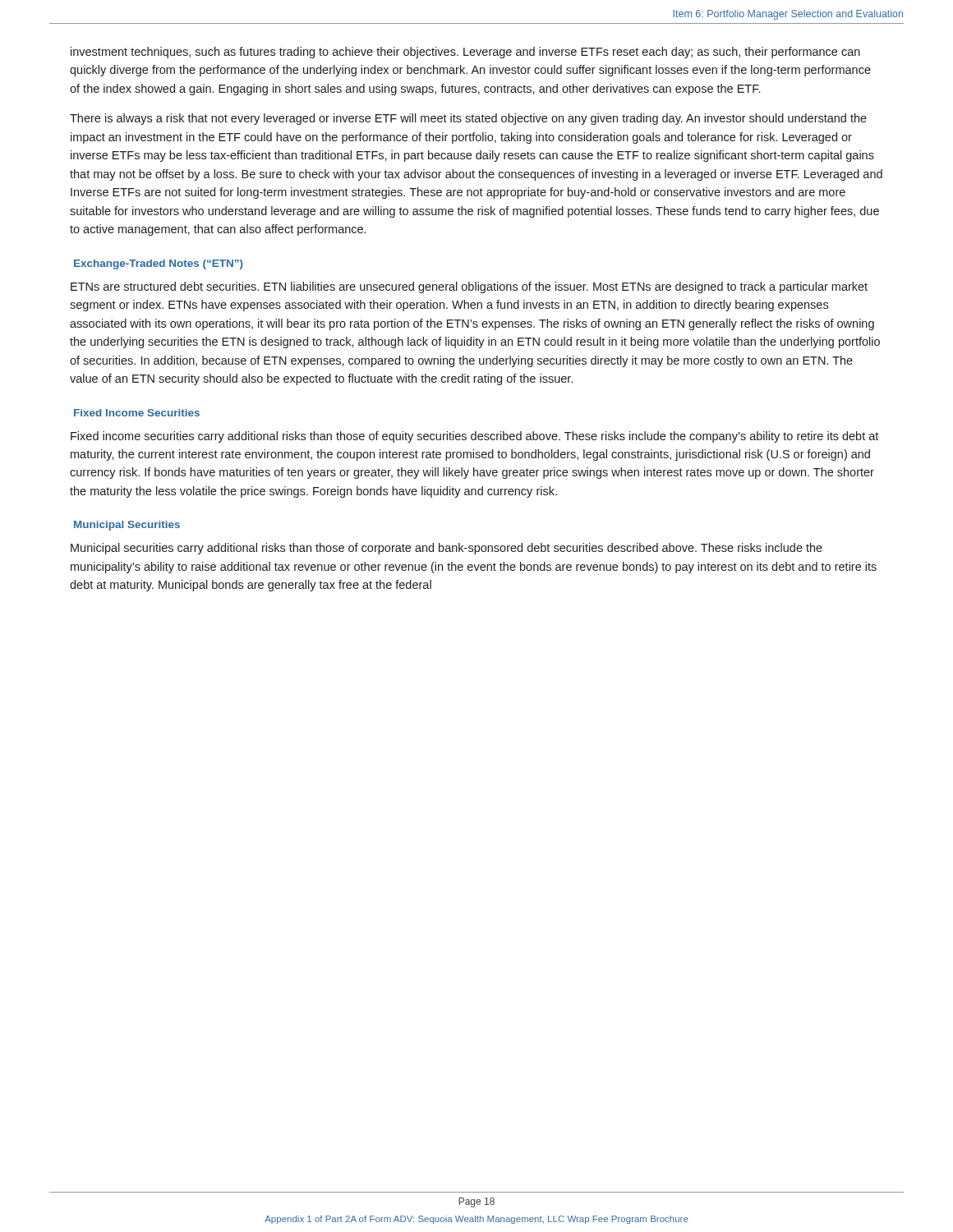Where does it say "Exchange-Traded Notes (“ETN”)"?
The width and height of the screenshot is (953, 1232).
click(158, 263)
